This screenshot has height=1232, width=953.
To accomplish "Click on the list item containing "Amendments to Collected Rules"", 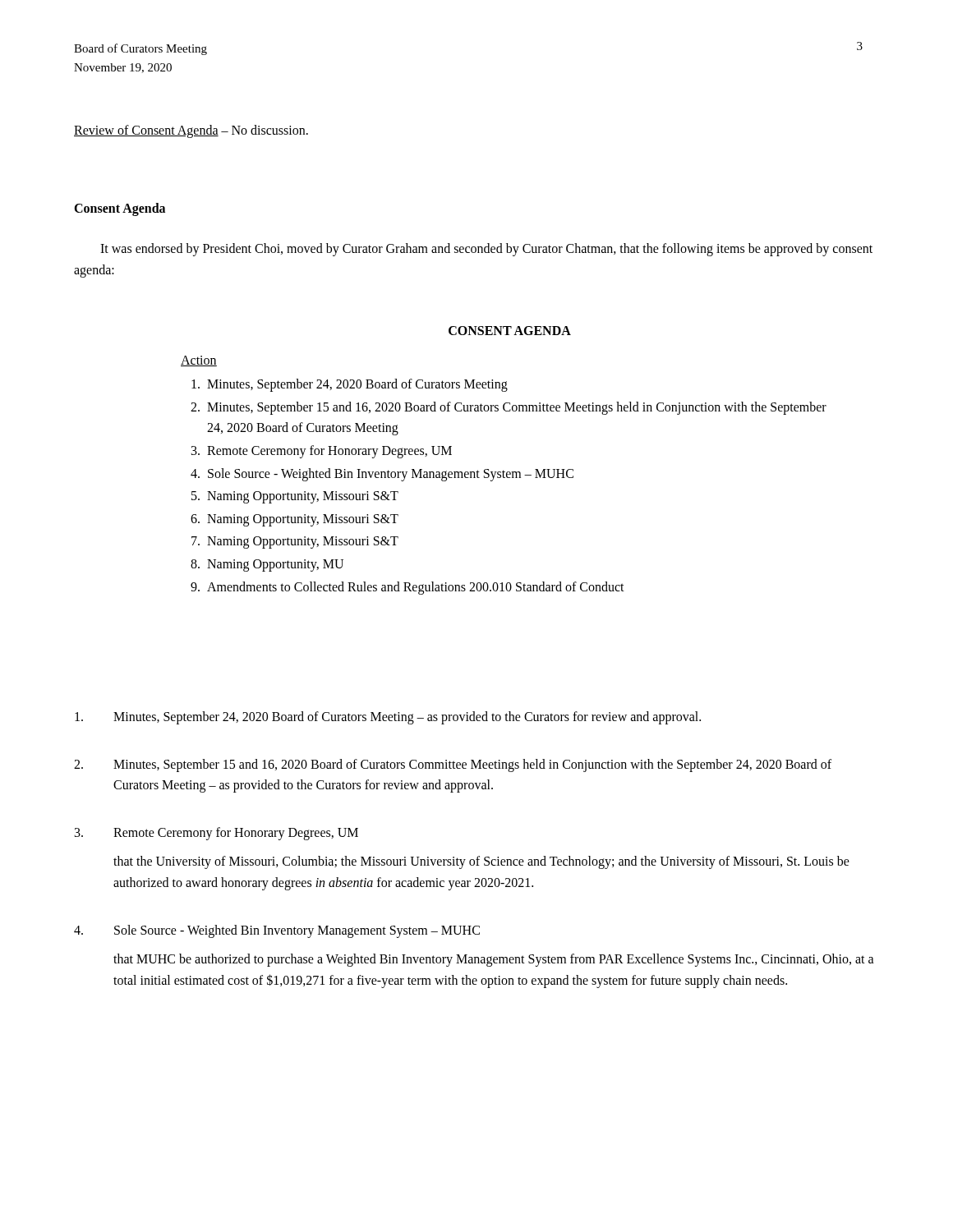I will point(415,586).
